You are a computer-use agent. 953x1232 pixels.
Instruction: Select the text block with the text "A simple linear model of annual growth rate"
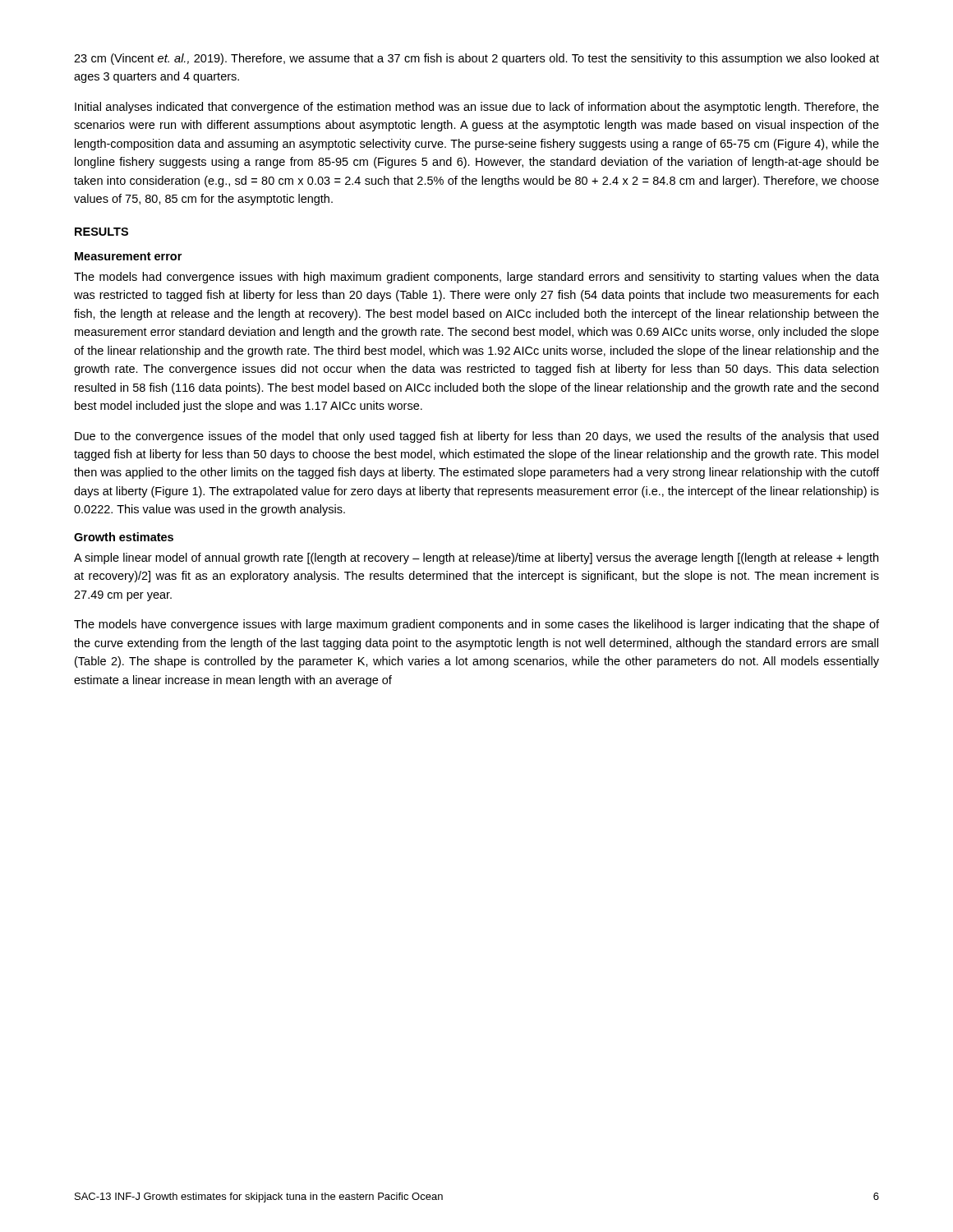point(476,576)
